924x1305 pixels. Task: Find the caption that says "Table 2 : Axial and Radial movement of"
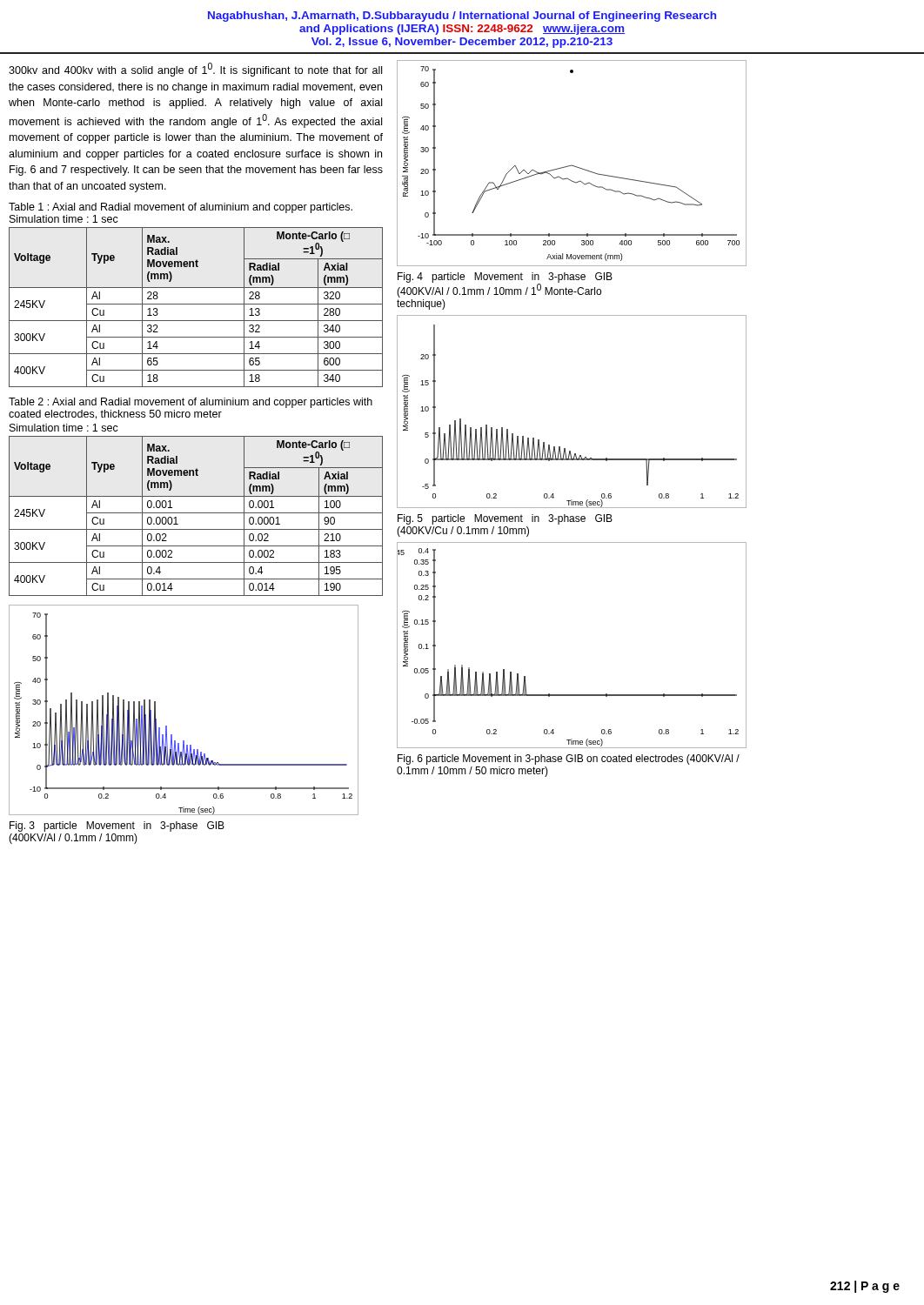point(191,408)
